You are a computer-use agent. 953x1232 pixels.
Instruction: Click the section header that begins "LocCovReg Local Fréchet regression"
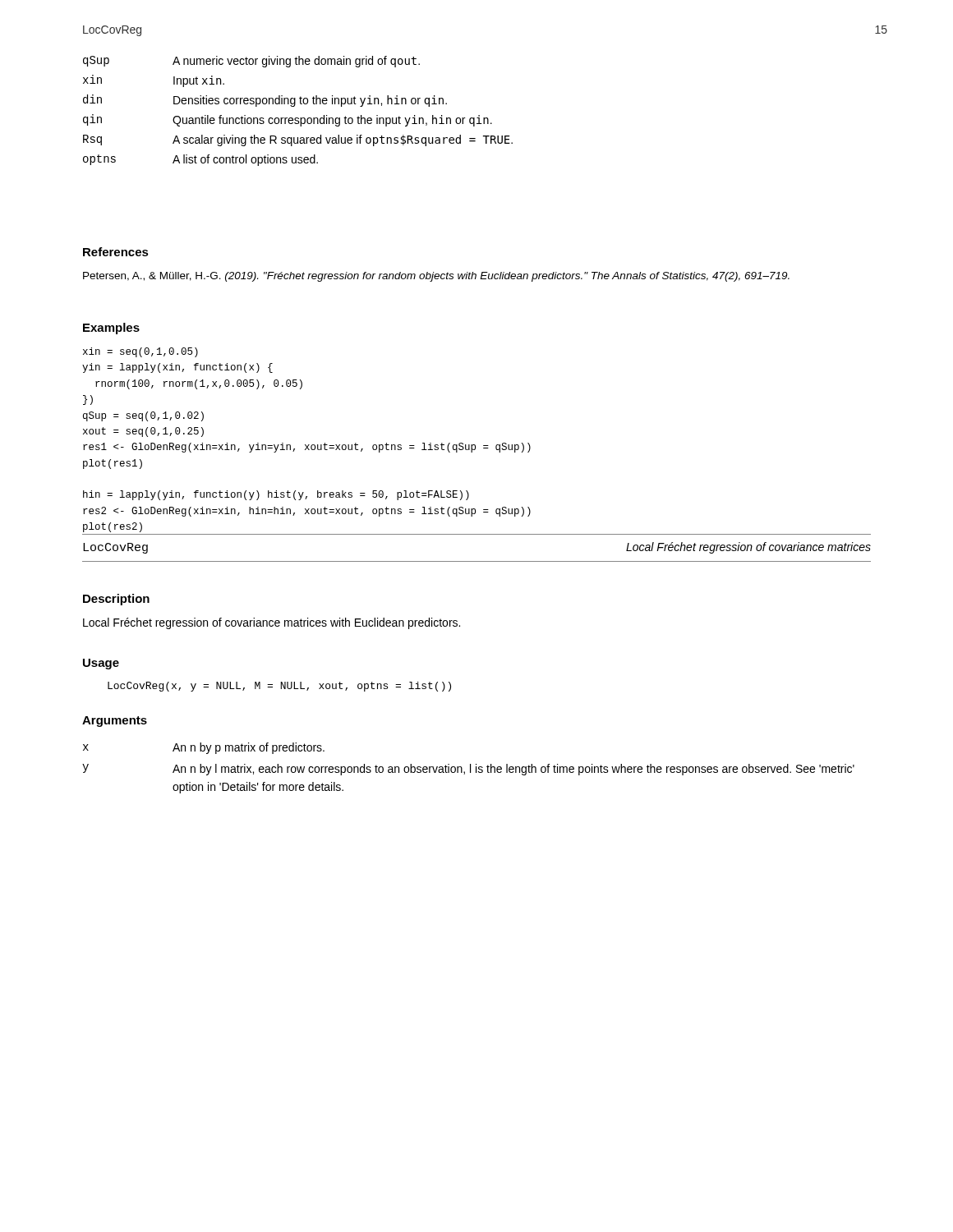[114, 547]
